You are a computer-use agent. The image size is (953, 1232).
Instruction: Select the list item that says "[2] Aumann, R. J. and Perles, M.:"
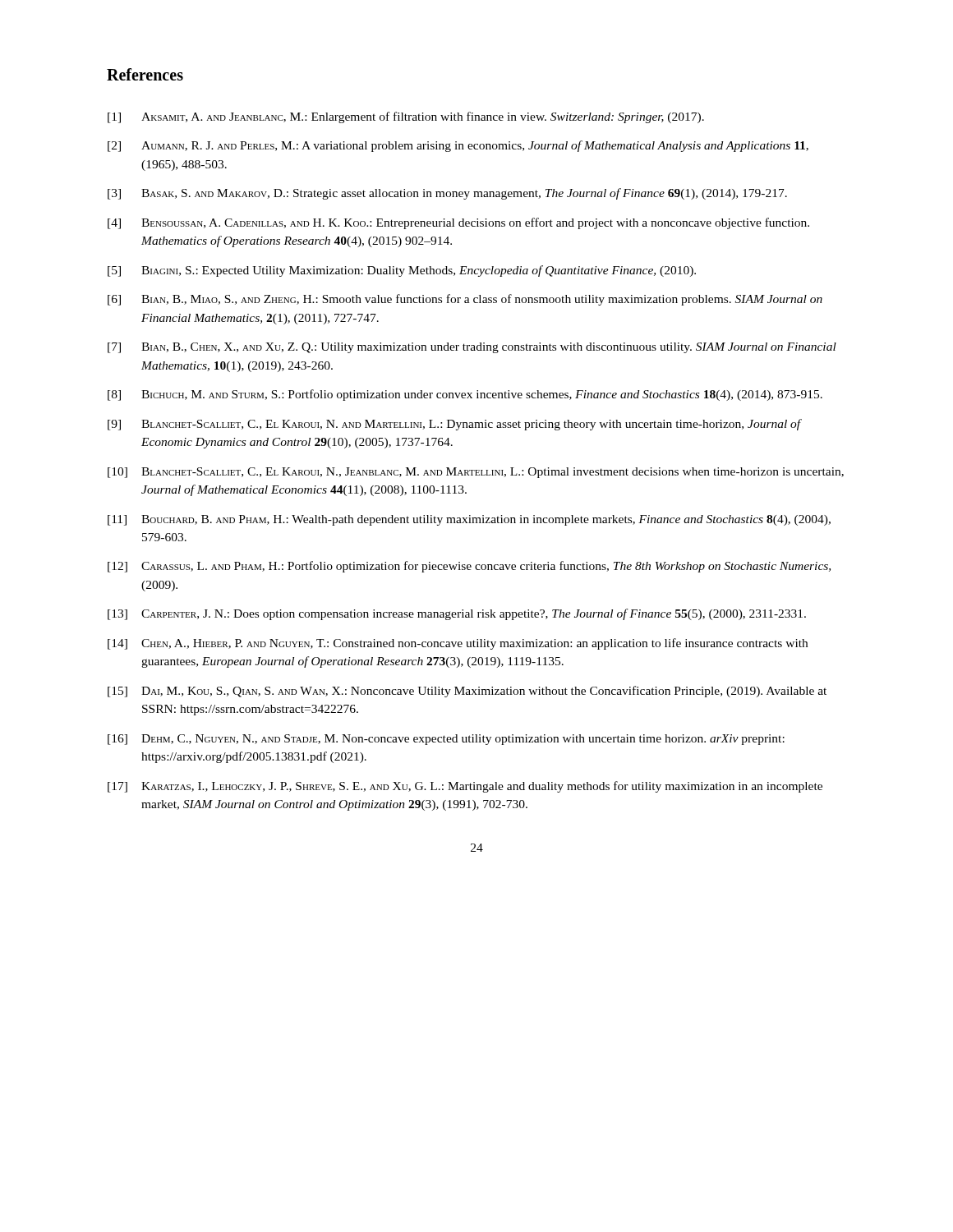click(x=476, y=155)
